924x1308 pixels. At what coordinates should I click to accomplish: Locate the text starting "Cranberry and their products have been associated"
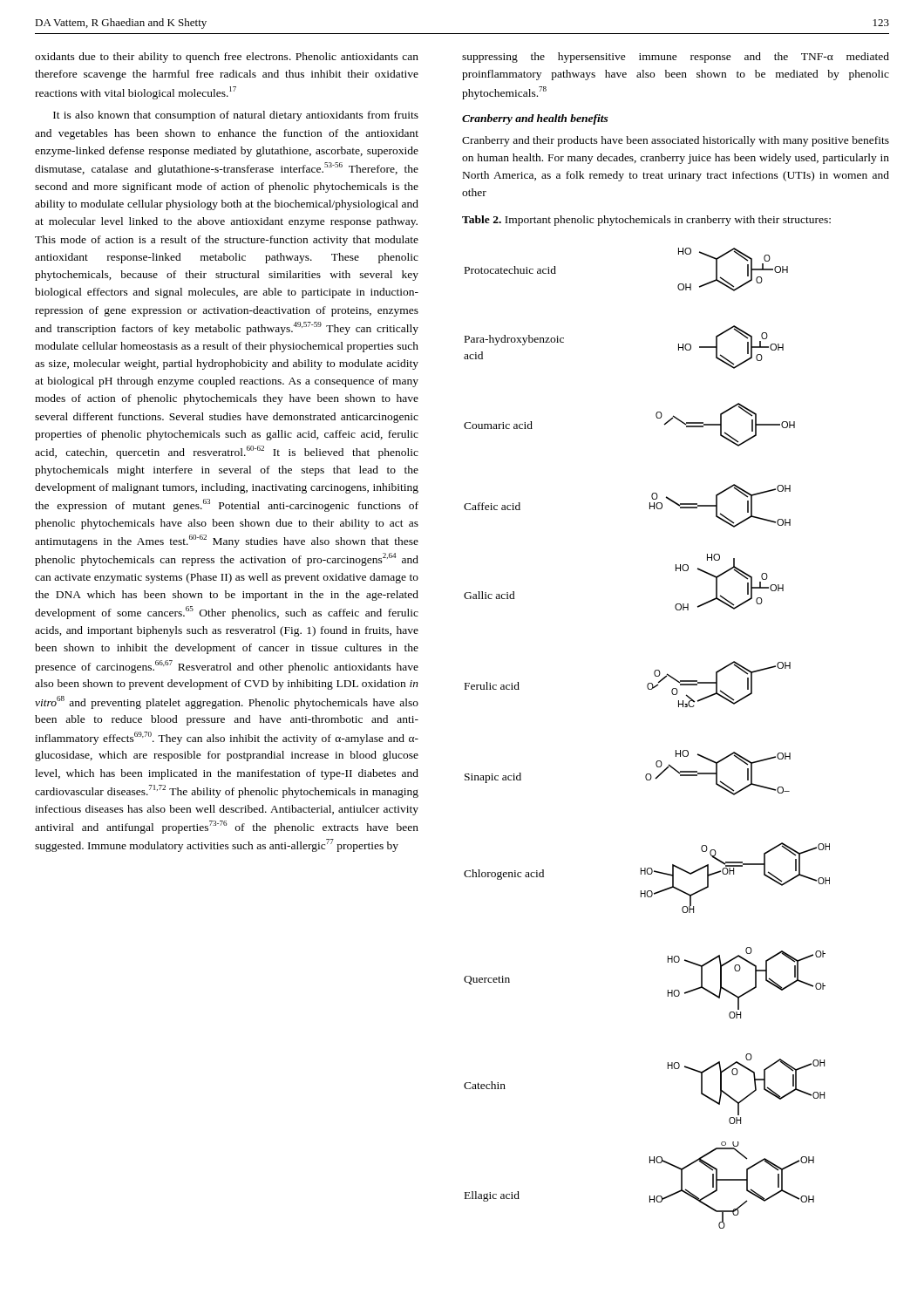coord(676,167)
